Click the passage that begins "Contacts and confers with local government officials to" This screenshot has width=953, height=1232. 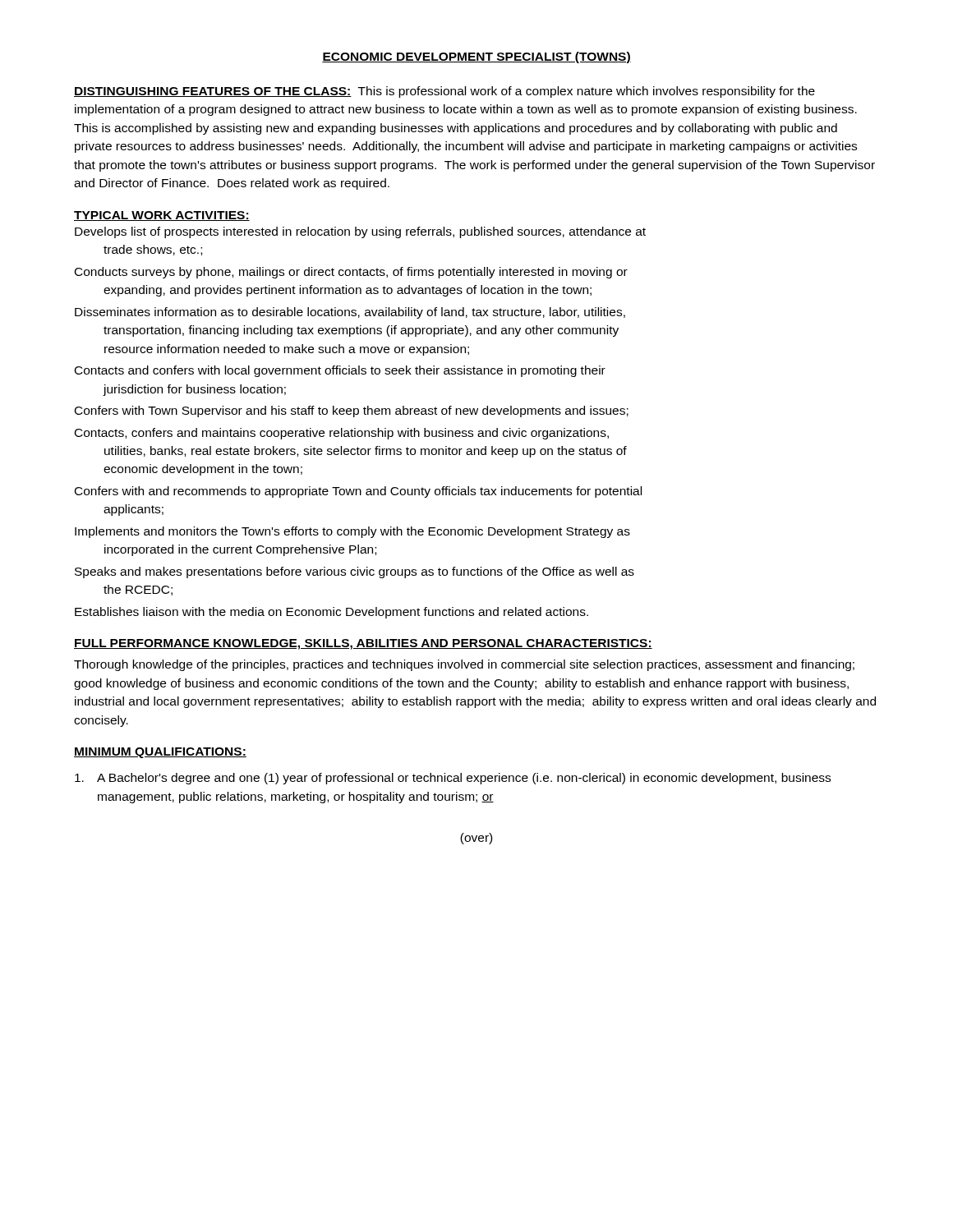[x=476, y=381]
